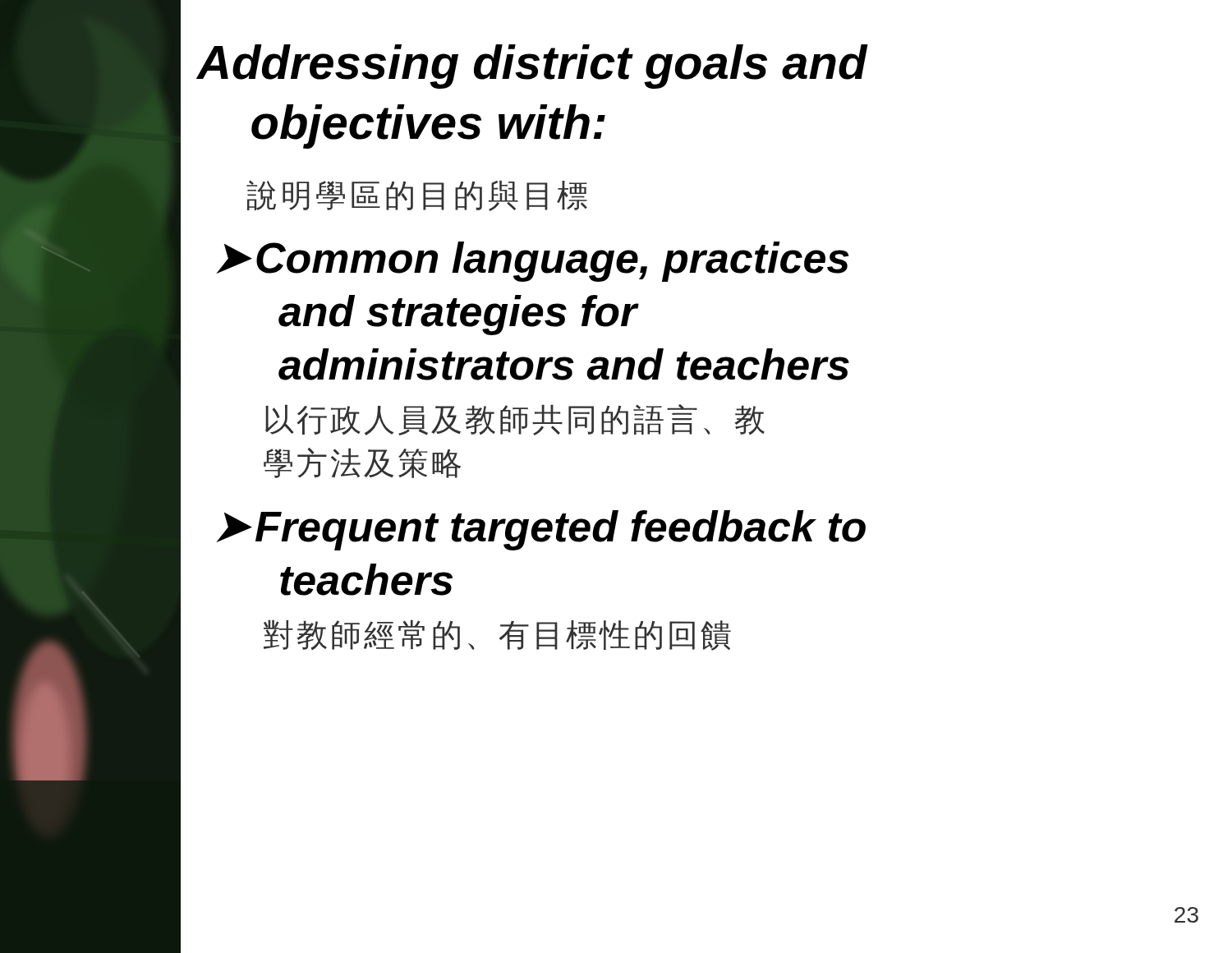Click on the element starting "➤ Frequent targeted feedback to teachers"
The height and width of the screenshot is (953, 1232).
[540, 554]
